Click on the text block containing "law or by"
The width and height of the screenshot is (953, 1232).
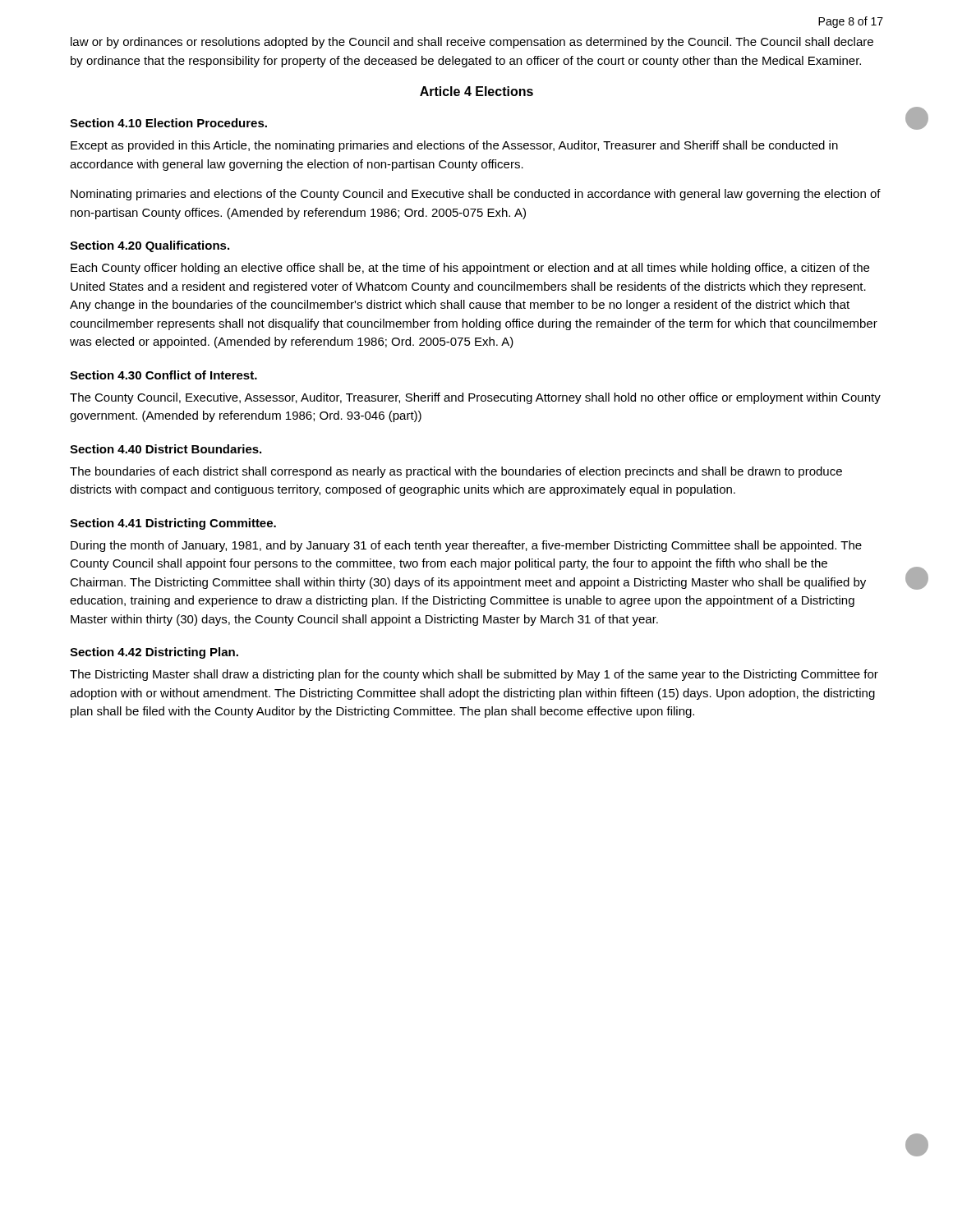pyautogui.click(x=472, y=51)
